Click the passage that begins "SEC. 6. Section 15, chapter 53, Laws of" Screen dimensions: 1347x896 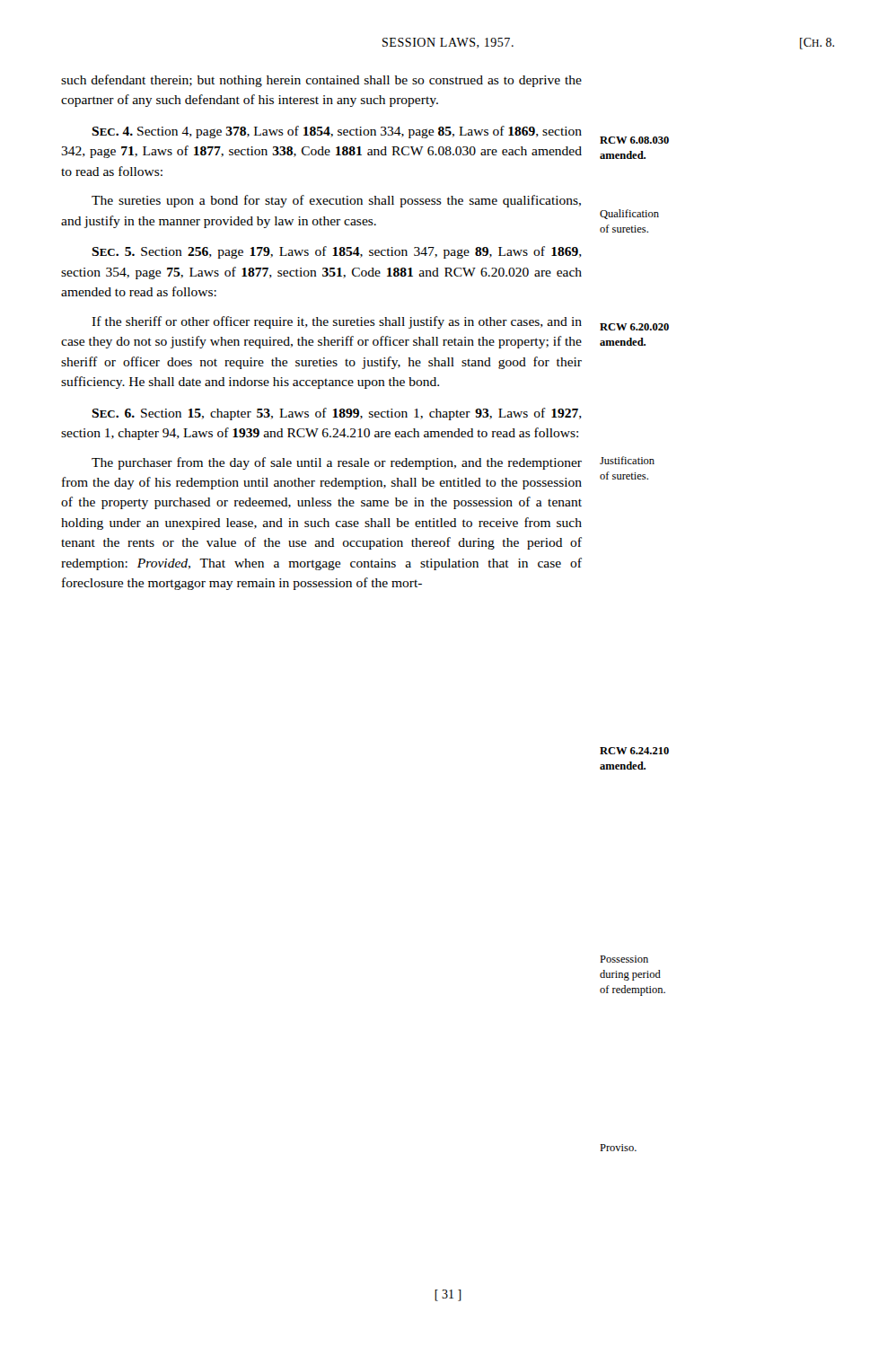point(321,423)
